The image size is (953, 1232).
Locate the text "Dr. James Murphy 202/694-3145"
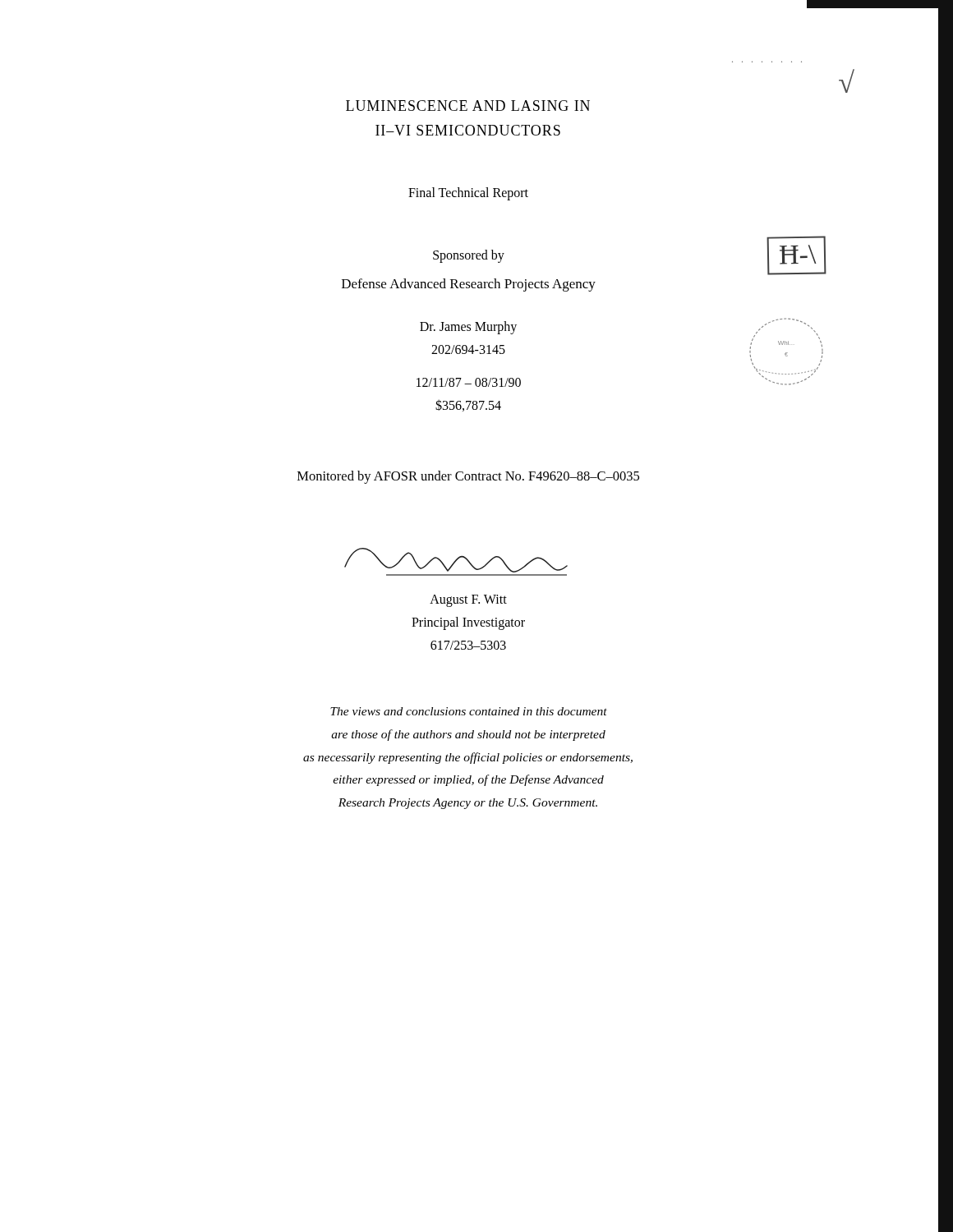pyautogui.click(x=468, y=338)
